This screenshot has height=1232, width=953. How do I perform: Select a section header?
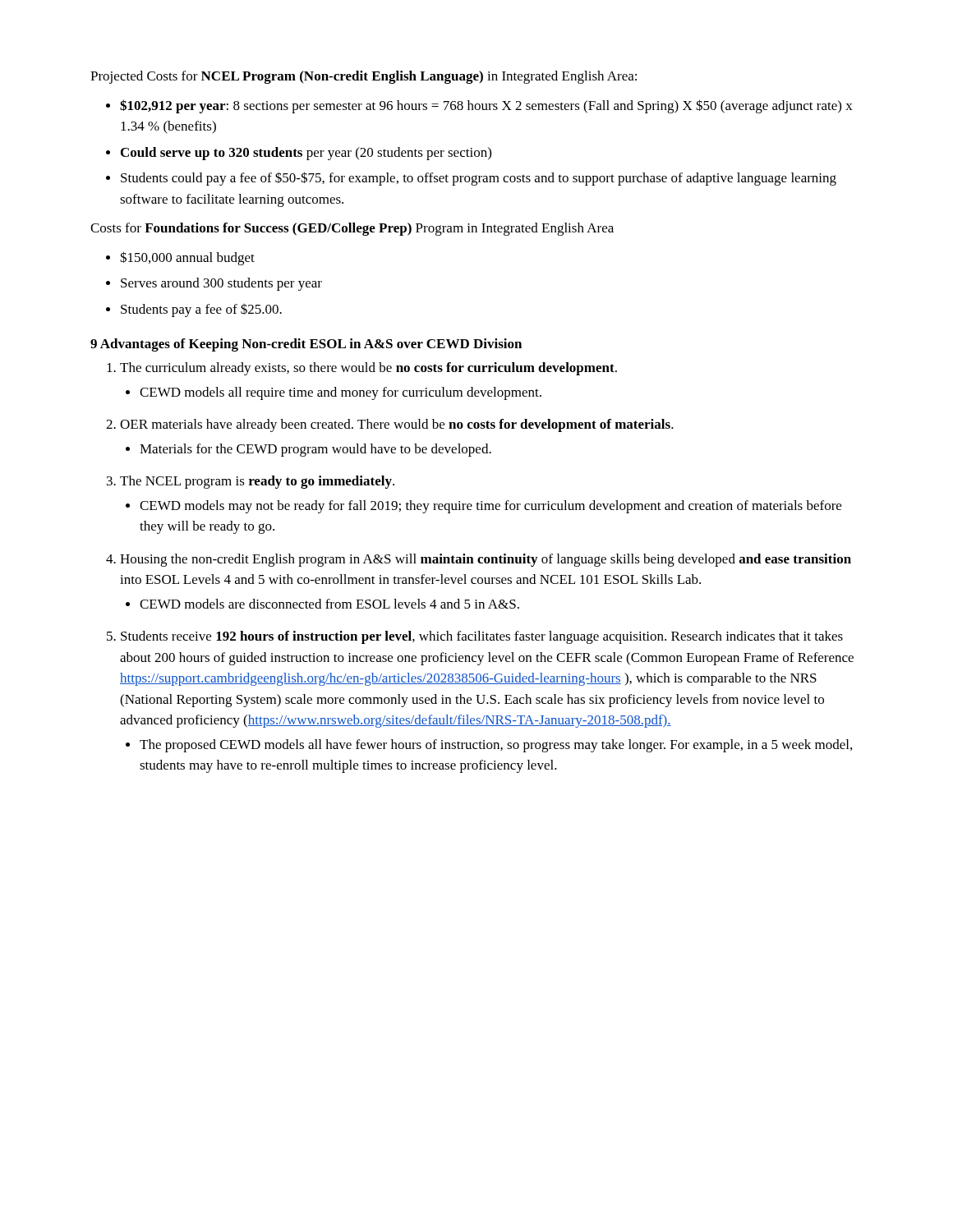coord(306,344)
